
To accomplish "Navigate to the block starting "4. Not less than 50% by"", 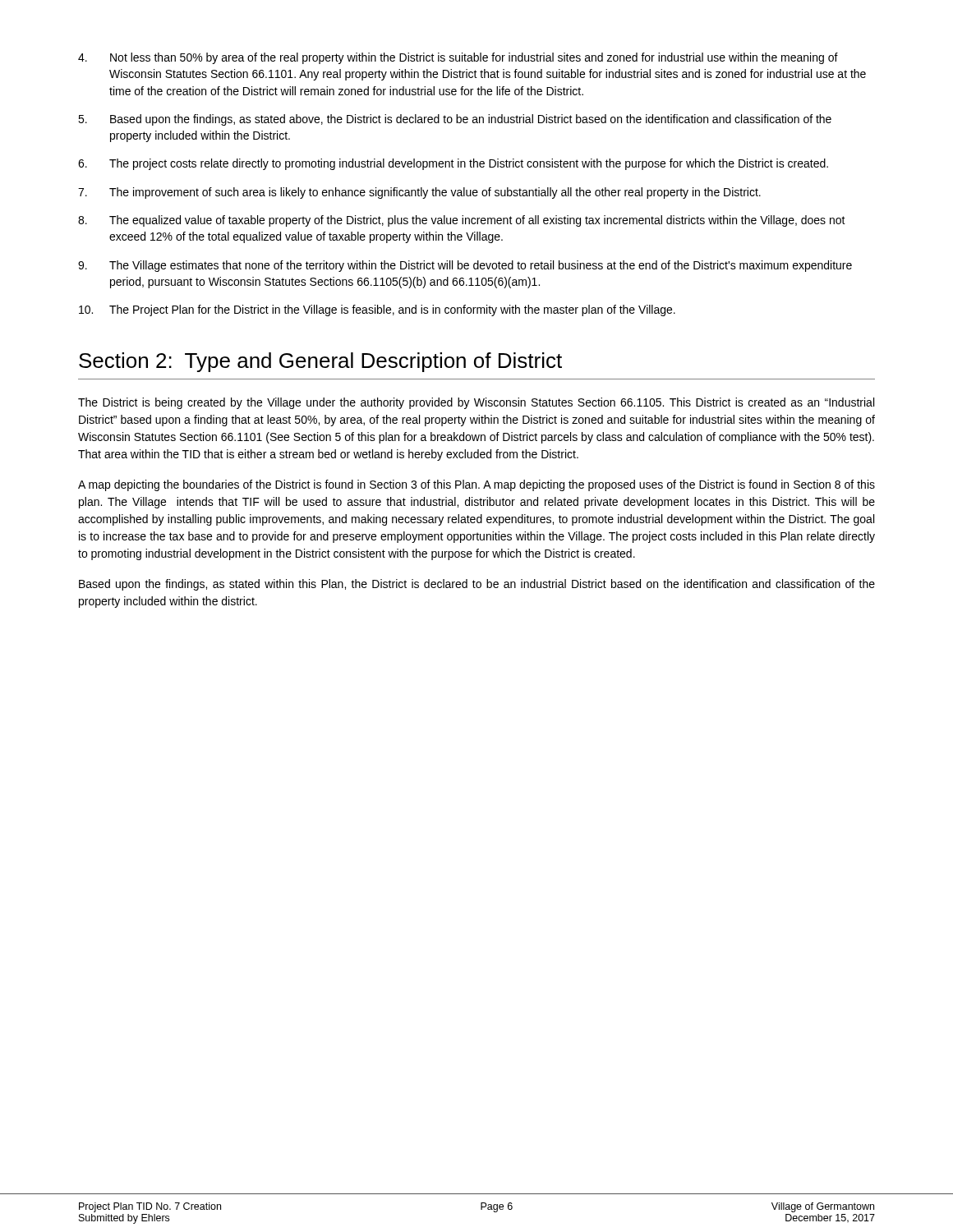I will click(x=476, y=74).
